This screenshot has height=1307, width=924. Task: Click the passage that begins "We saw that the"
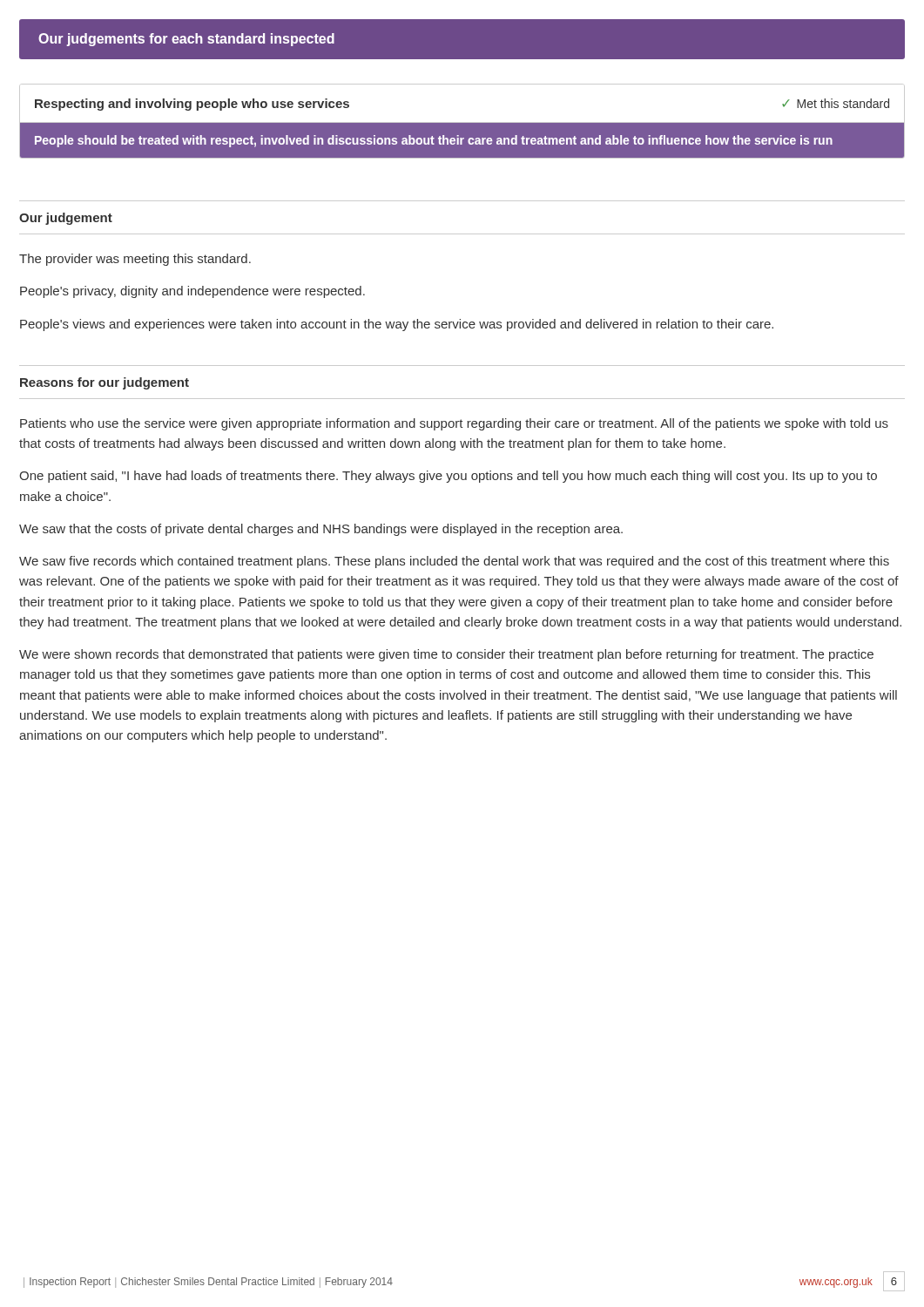pos(321,528)
